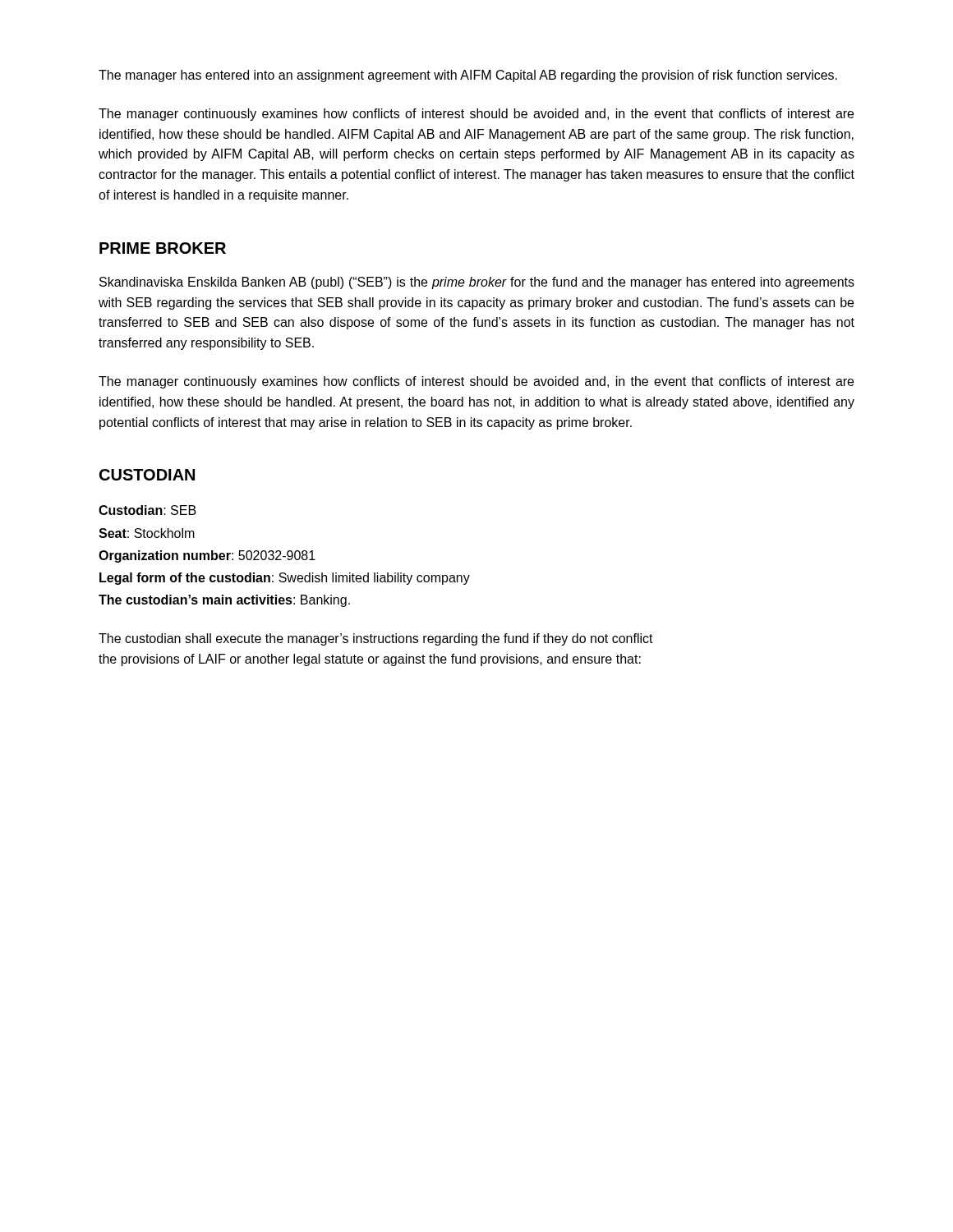Screen dimensions: 1232x953
Task: Click on the region starting "PRIME BROKER"
Action: tap(162, 248)
